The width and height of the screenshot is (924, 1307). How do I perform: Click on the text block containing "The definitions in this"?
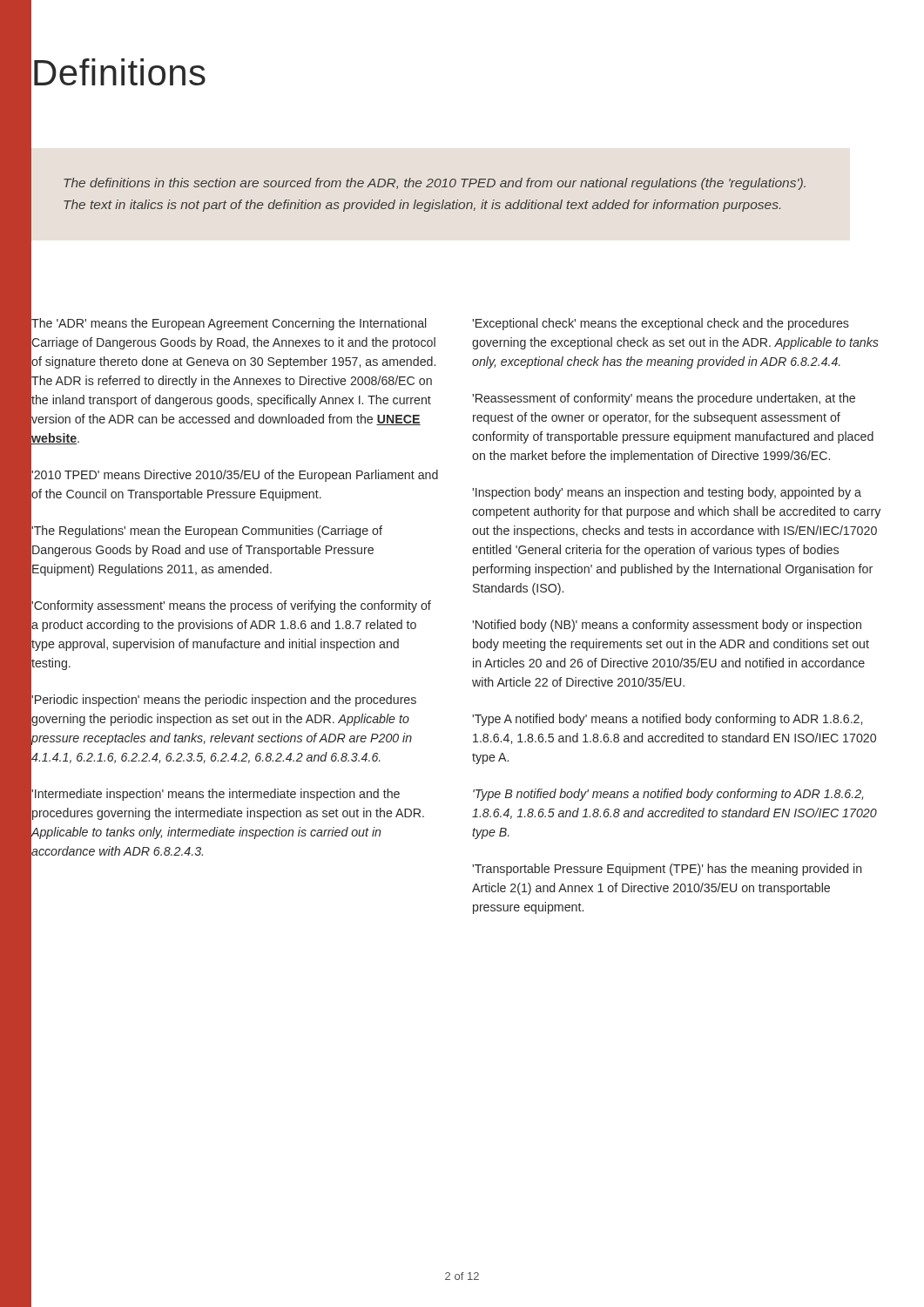[x=441, y=194]
